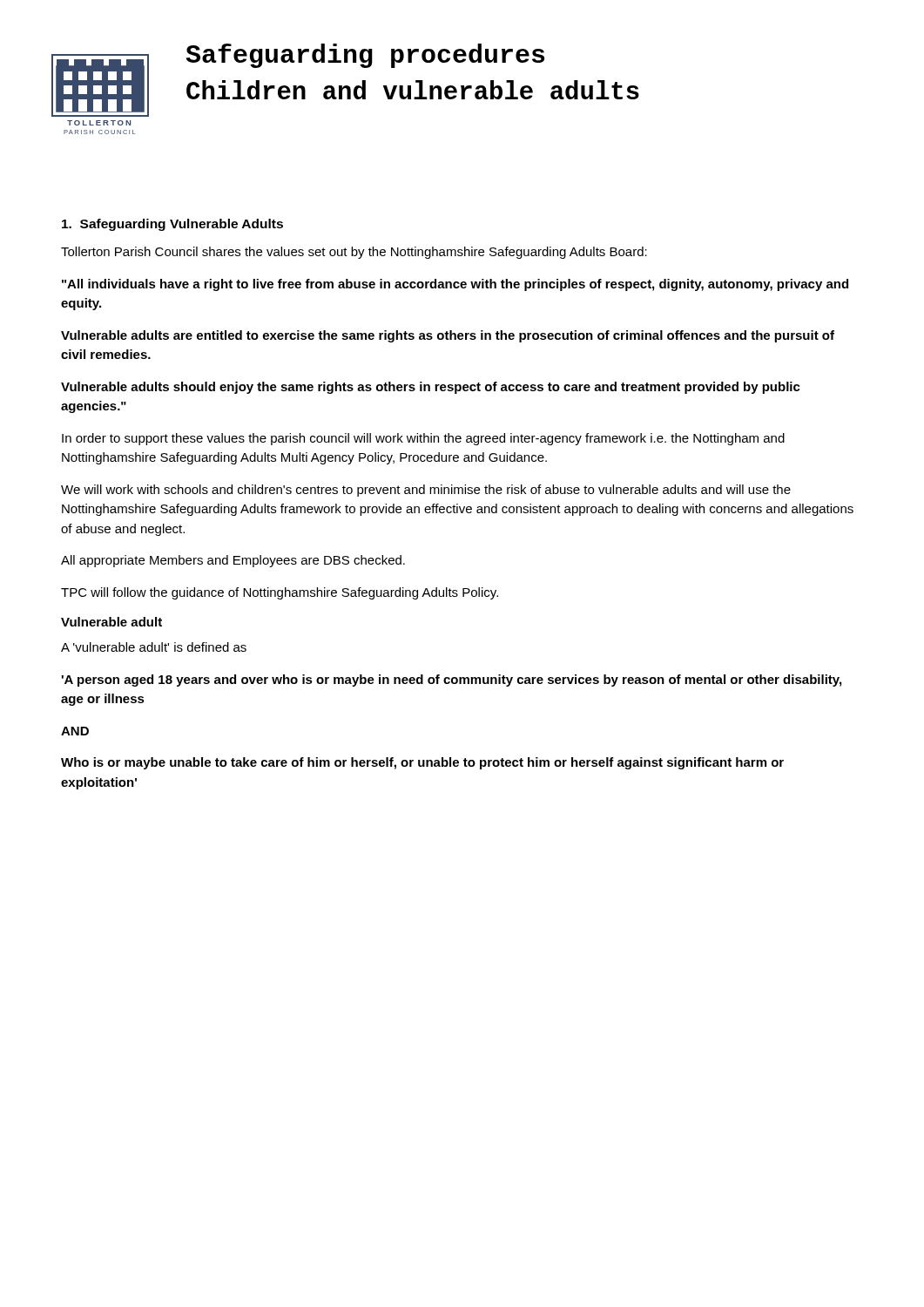The width and height of the screenshot is (924, 1307).
Task: Where does it say "Safeguarding procedures"?
Action: tap(366, 56)
